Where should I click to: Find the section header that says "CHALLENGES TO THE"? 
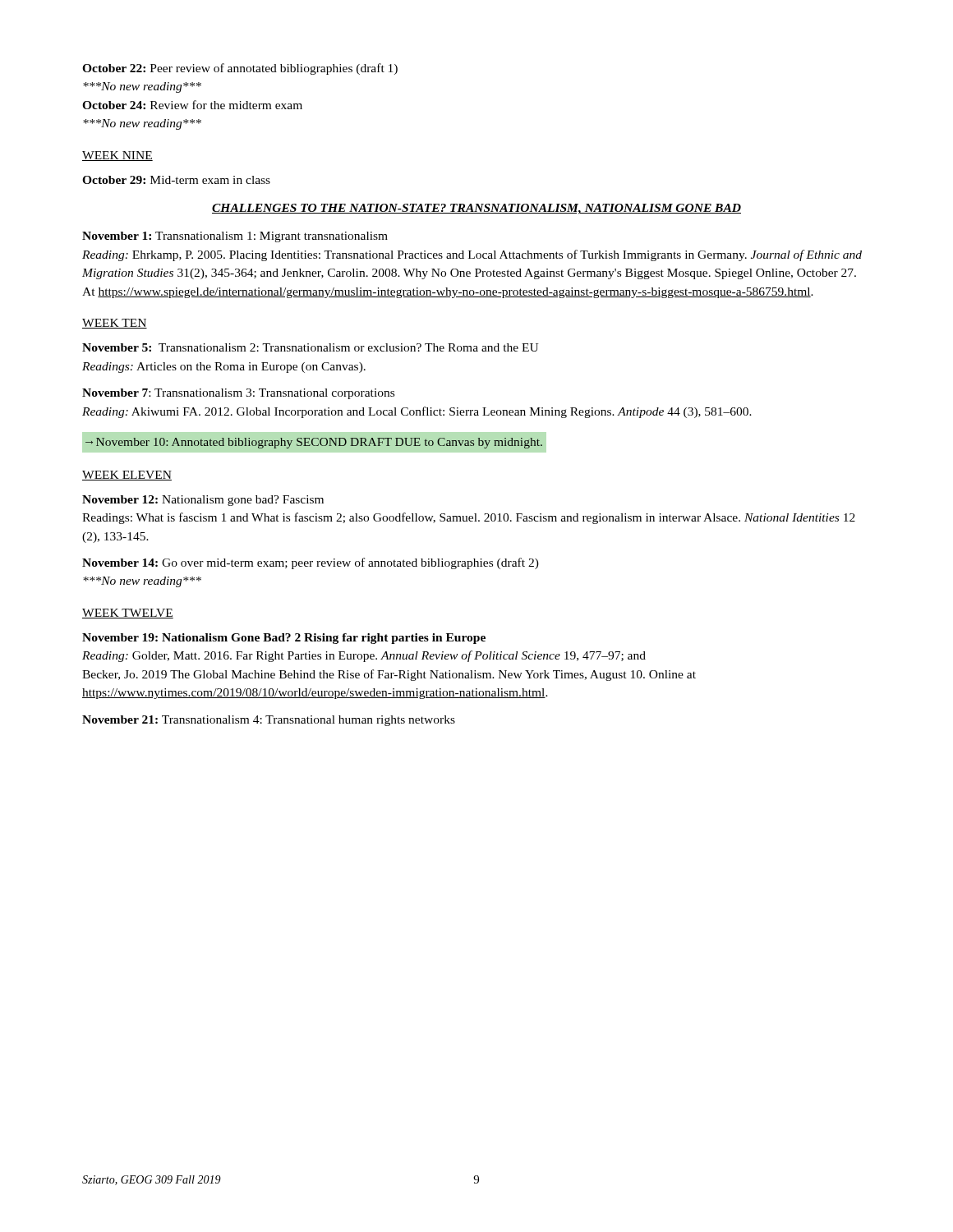(x=476, y=208)
